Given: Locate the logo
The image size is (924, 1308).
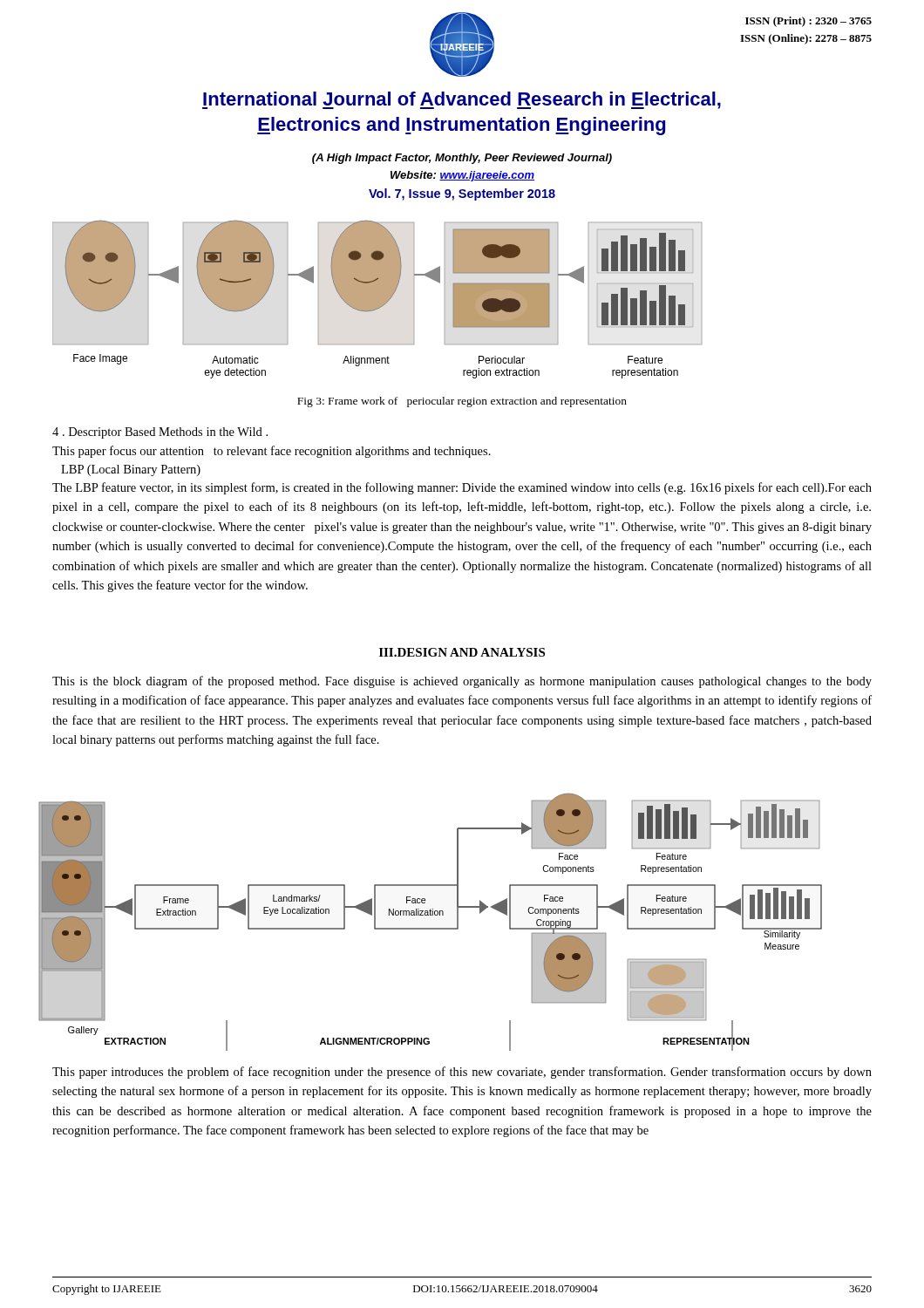Looking at the screenshot, I should (x=462, y=44).
